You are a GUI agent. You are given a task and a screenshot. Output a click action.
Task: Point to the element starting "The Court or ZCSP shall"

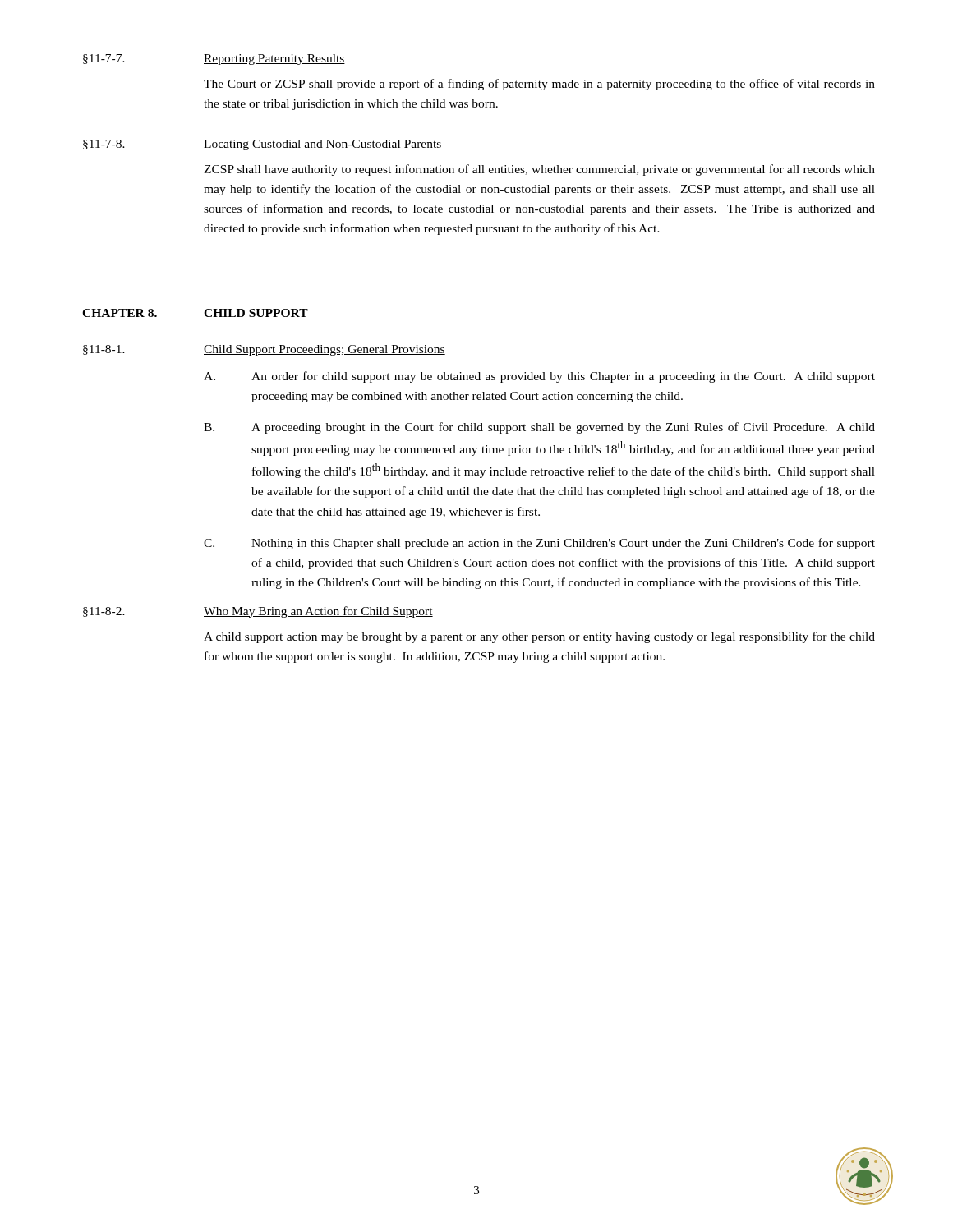point(539,93)
